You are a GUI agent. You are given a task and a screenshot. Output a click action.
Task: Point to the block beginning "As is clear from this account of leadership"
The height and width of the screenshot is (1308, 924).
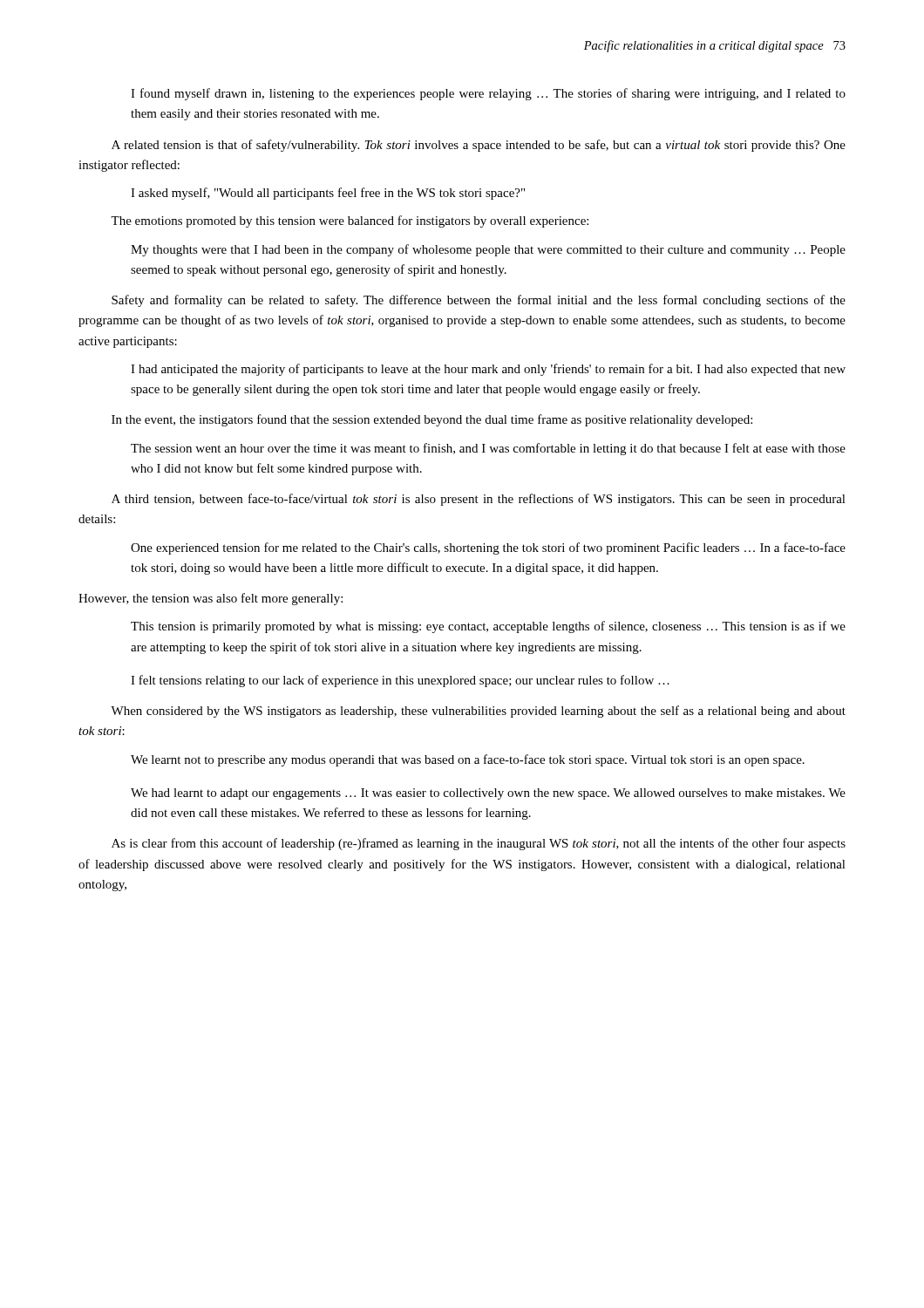462,864
